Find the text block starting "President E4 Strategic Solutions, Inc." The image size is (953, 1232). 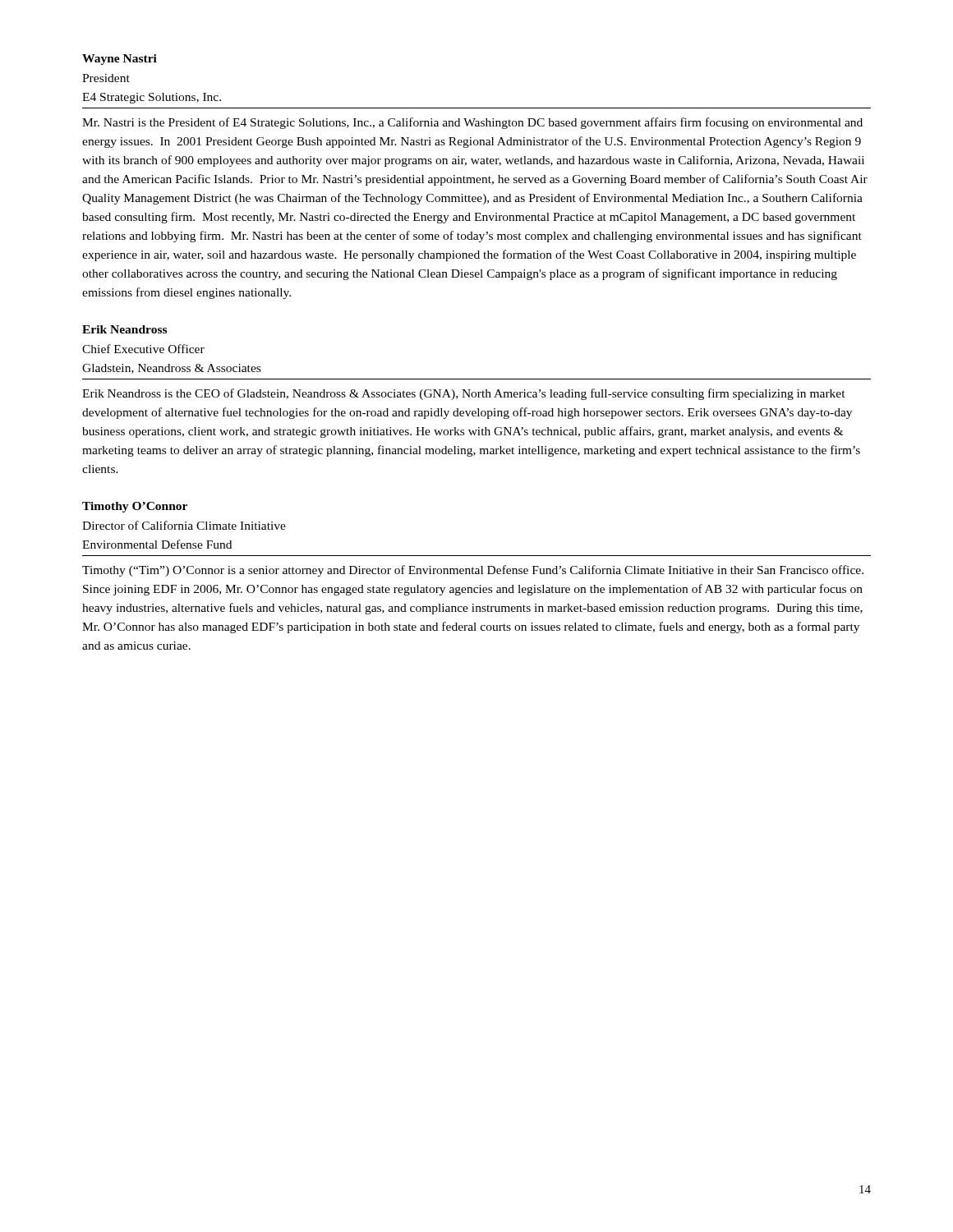coord(106,78)
